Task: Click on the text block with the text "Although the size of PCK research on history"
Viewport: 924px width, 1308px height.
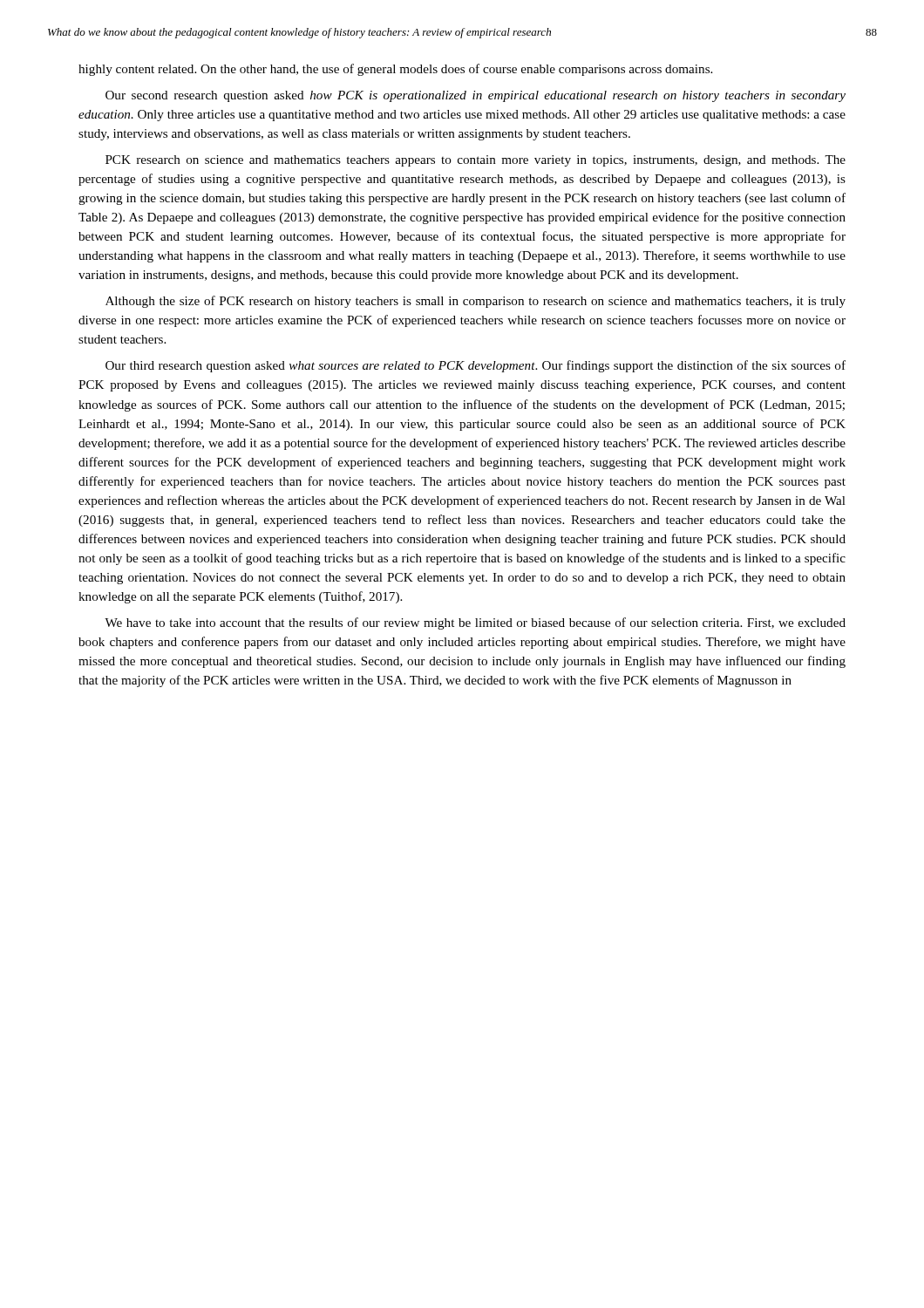Action: tap(462, 320)
